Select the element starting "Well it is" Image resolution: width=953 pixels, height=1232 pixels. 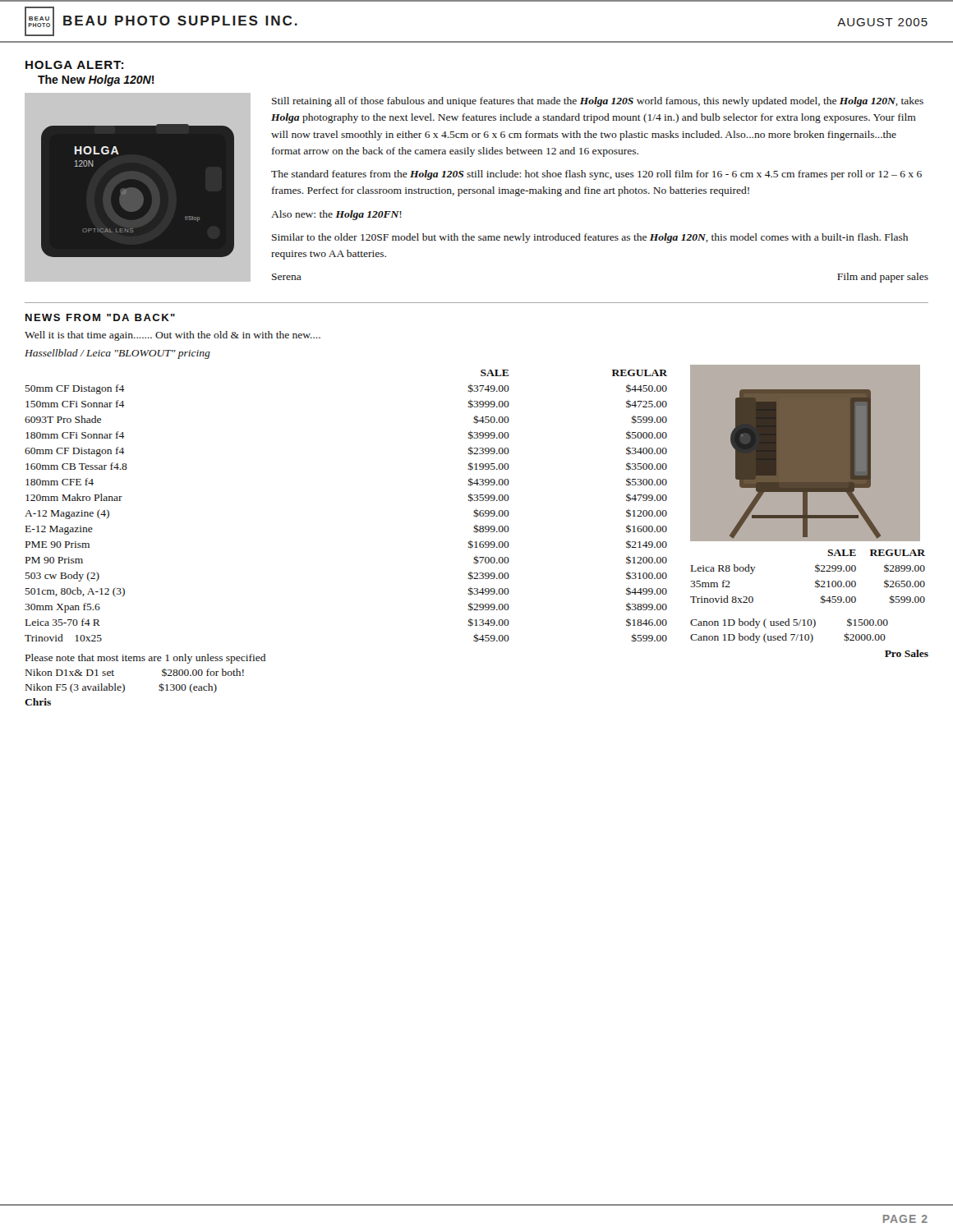pyautogui.click(x=173, y=334)
